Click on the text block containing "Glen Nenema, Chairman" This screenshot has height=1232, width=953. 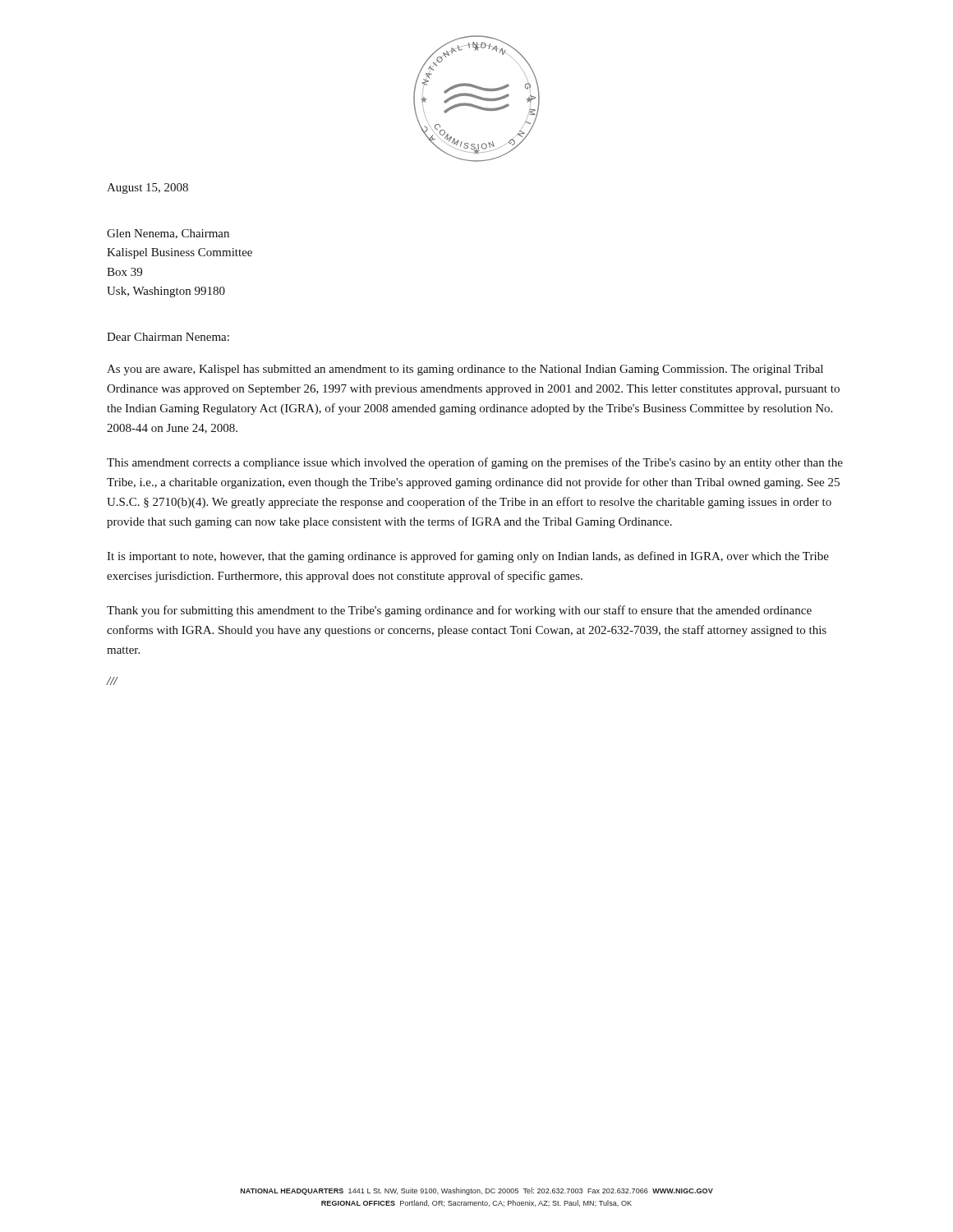pos(180,262)
